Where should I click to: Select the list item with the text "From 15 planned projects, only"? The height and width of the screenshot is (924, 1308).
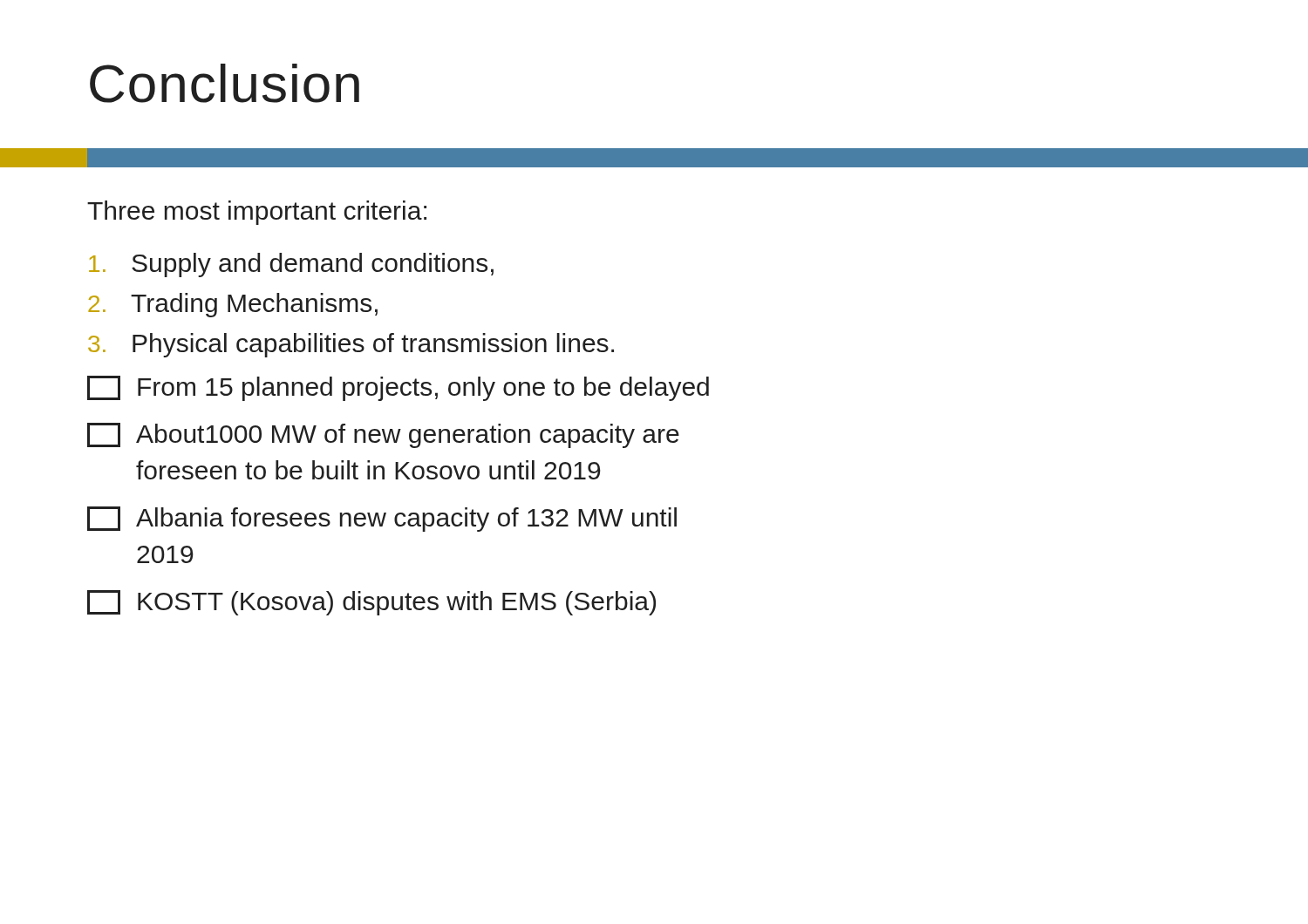click(399, 387)
